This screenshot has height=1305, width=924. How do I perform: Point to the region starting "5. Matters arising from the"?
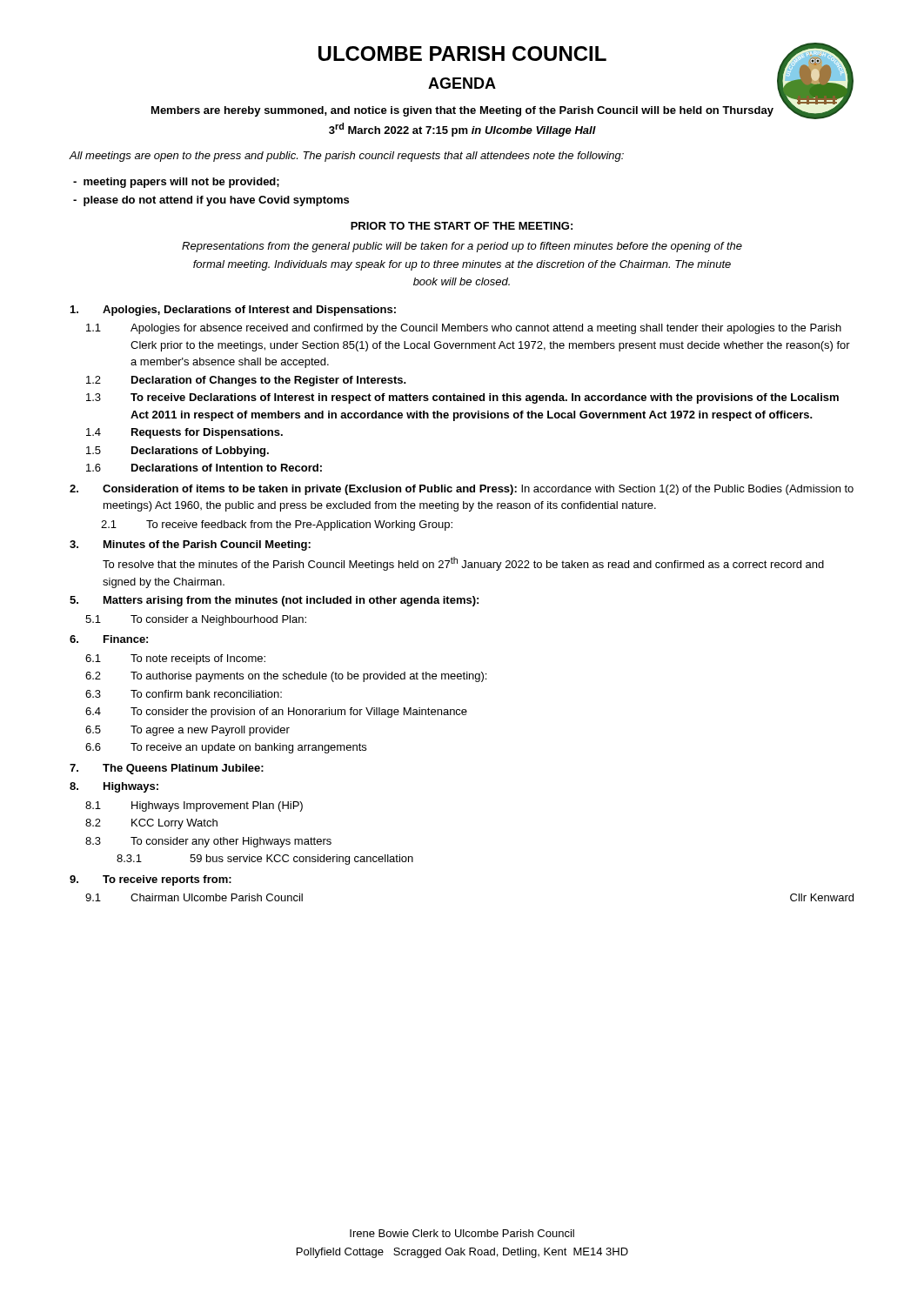(462, 600)
